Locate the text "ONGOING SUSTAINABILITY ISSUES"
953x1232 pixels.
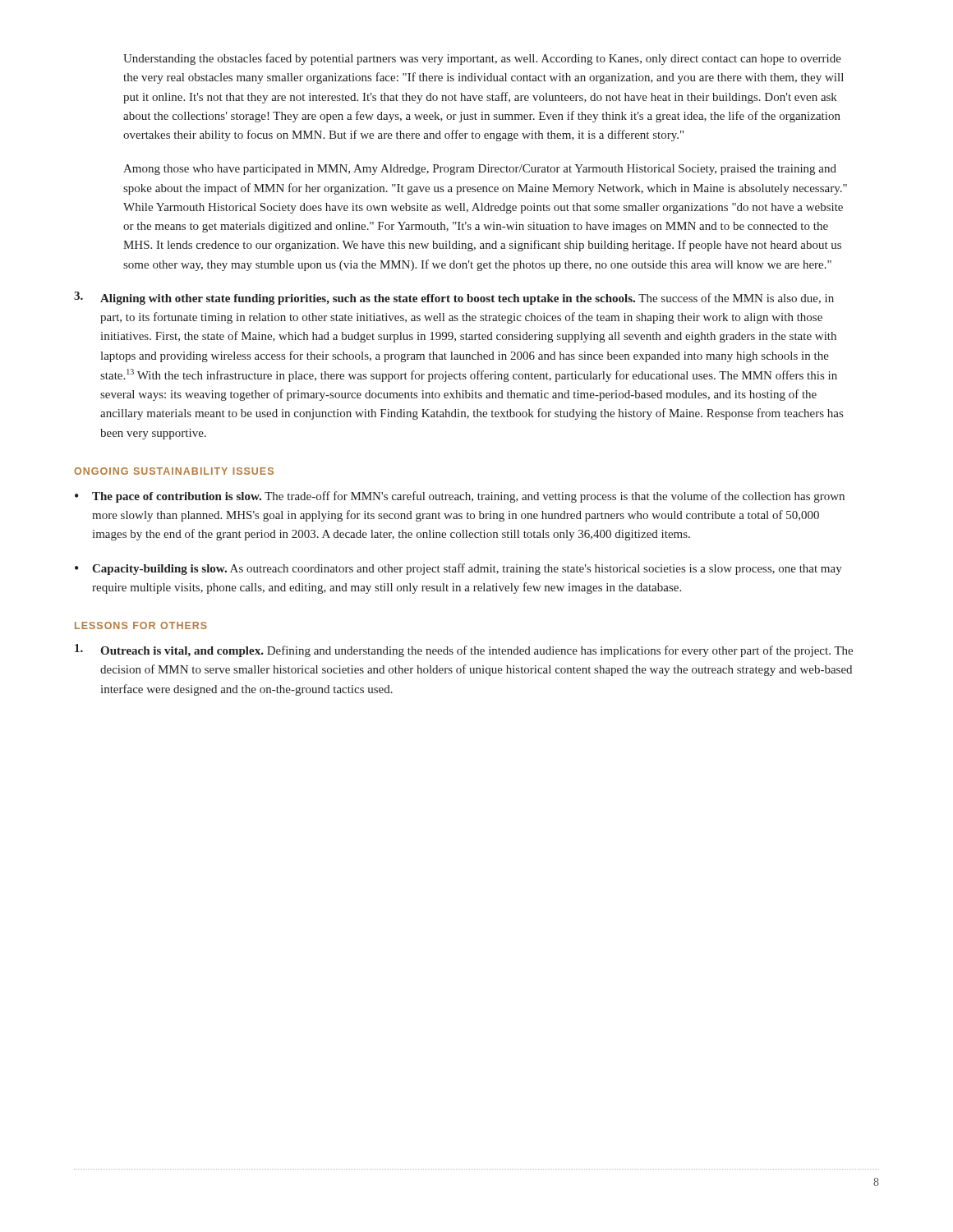coord(174,471)
